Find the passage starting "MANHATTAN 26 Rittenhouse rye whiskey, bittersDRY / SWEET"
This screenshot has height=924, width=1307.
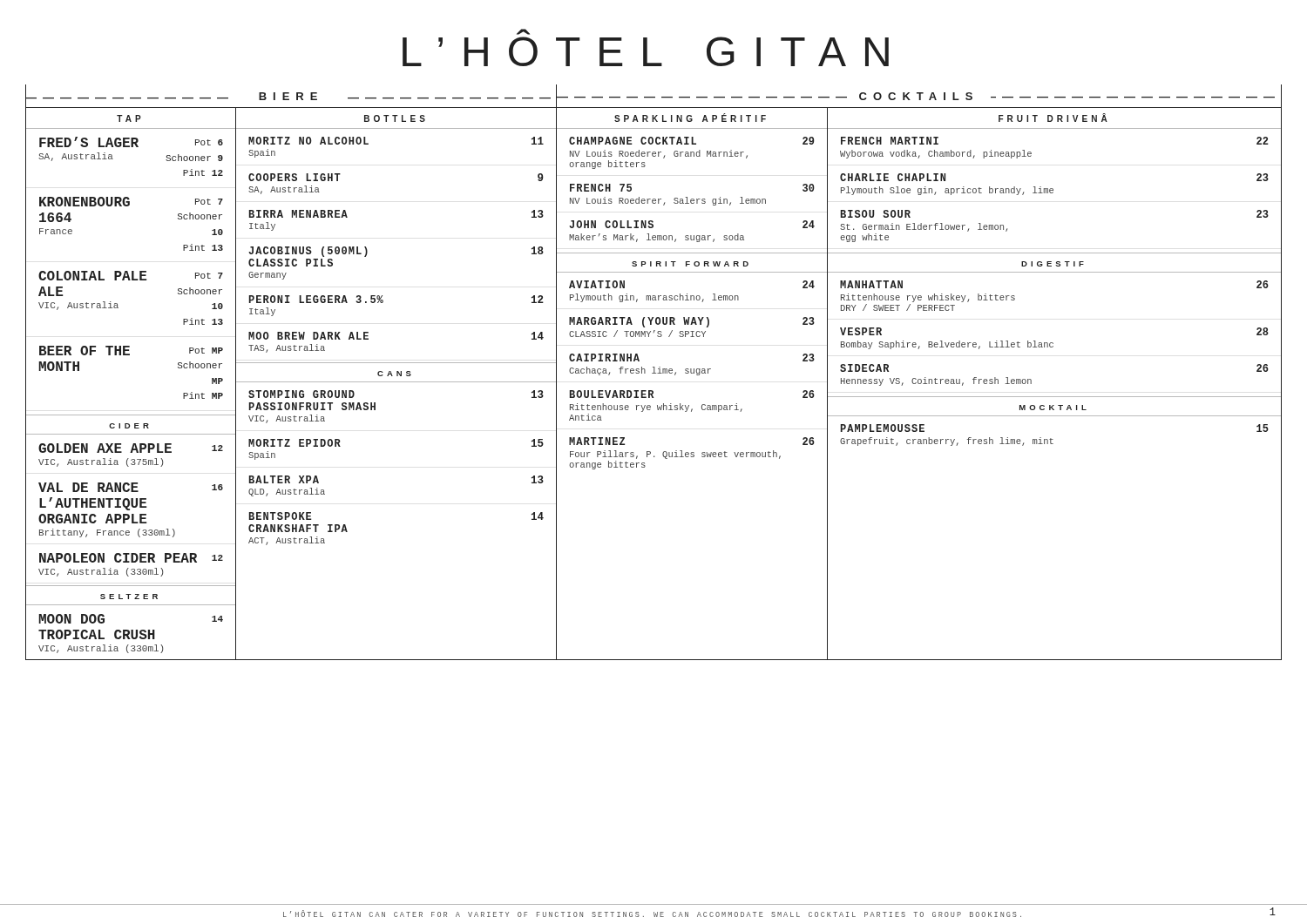(872, 283)
